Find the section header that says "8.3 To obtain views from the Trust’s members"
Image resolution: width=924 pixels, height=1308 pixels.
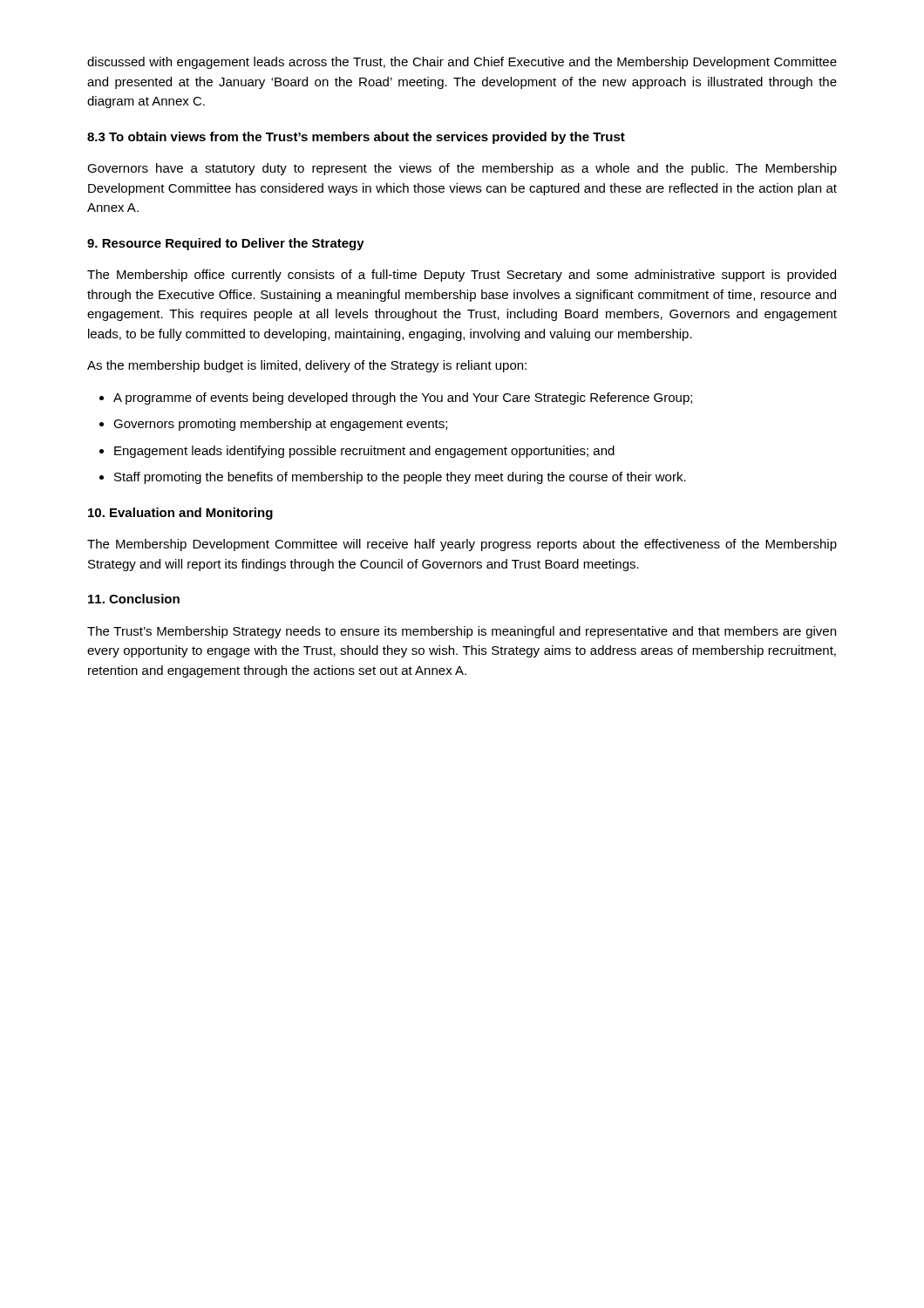[x=462, y=137]
